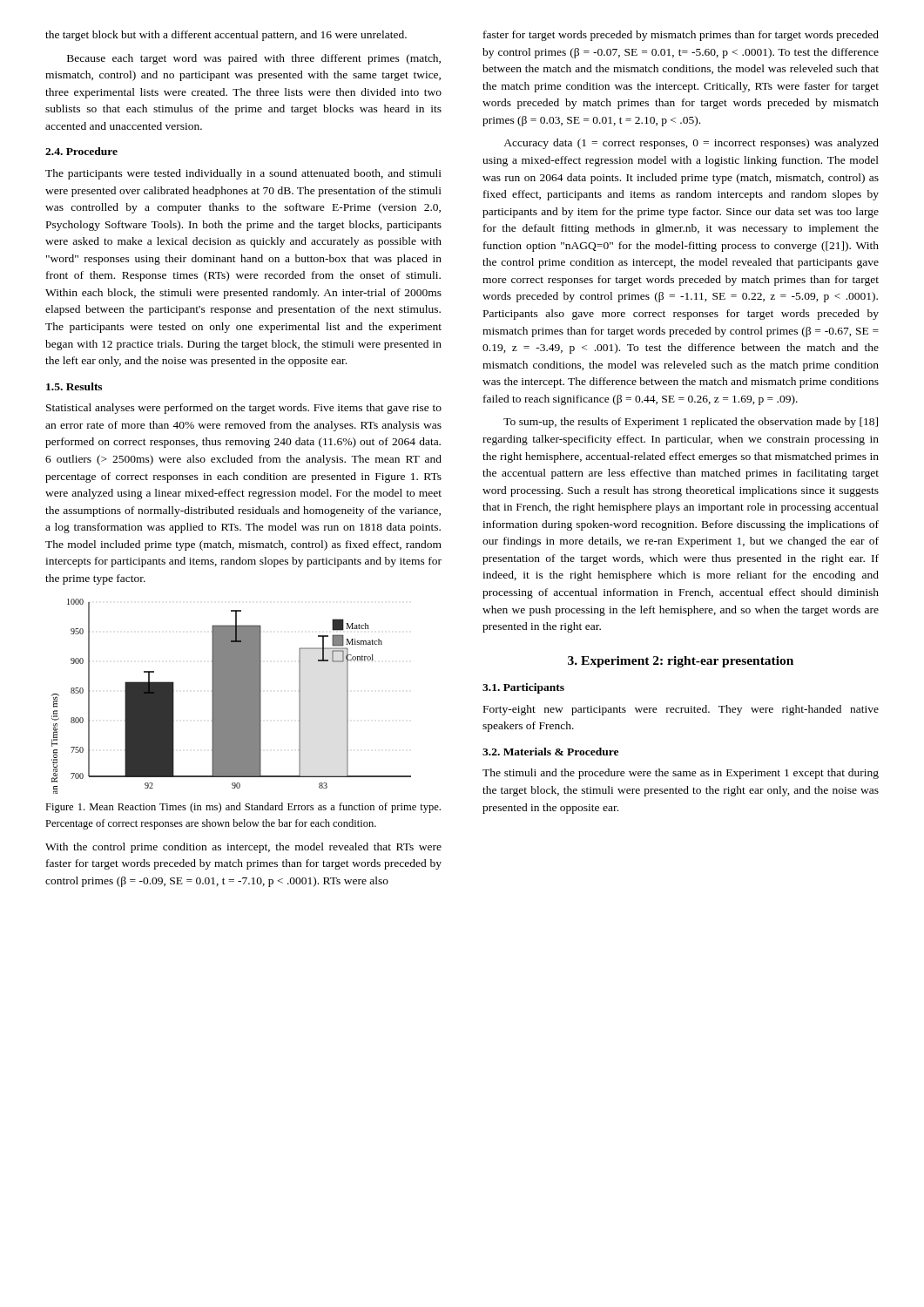Viewport: 924px width, 1307px height.
Task: Click a grouped bar chart
Action: coord(243,694)
